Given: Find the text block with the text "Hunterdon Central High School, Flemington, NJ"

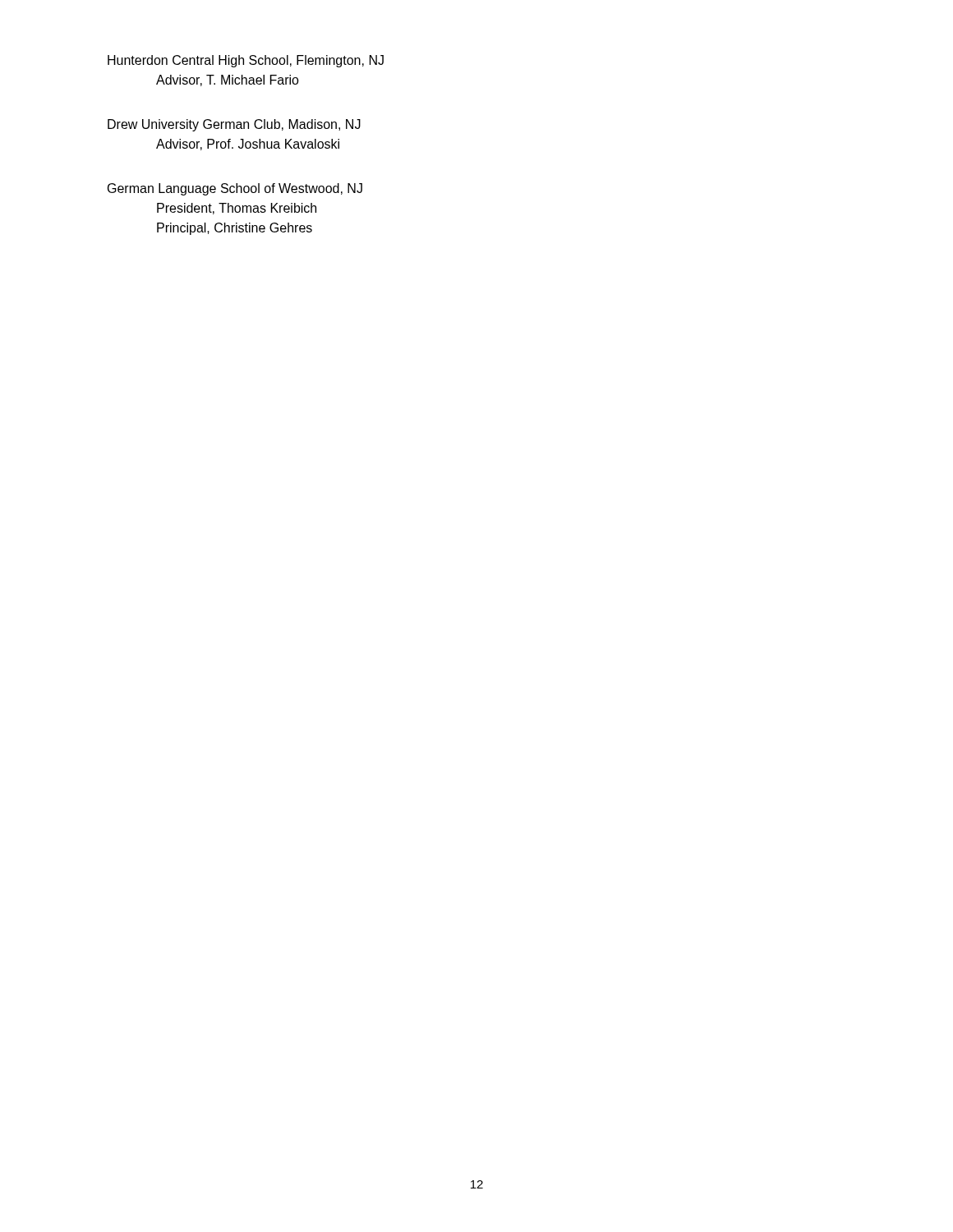Looking at the screenshot, I should [x=246, y=70].
